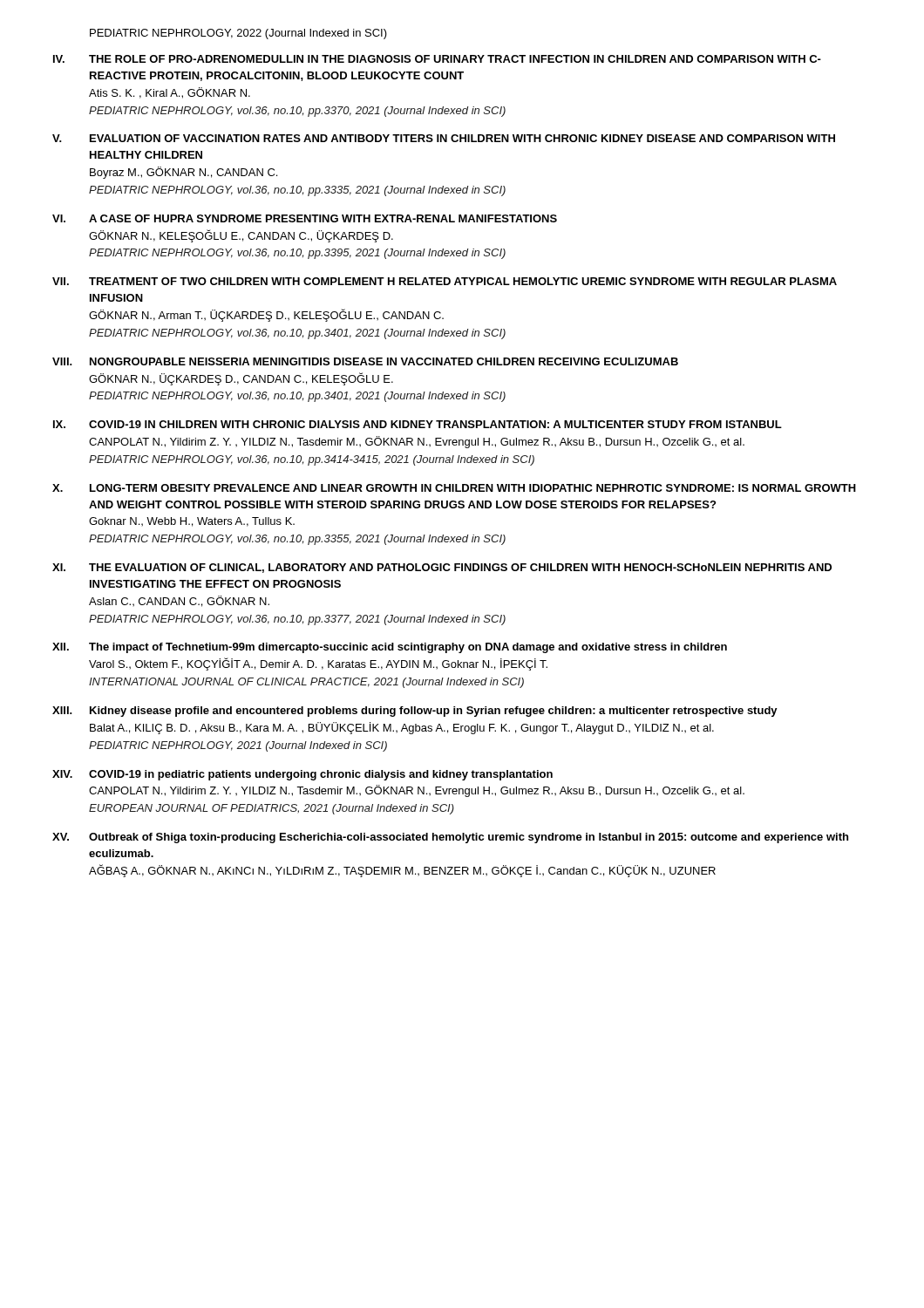The image size is (924, 1308).
Task: Locate the block of text that opens with "V. EVALUATION OF VACCINATION RATES AND ANTIBODY TITERS"
Action: (444, 138)
